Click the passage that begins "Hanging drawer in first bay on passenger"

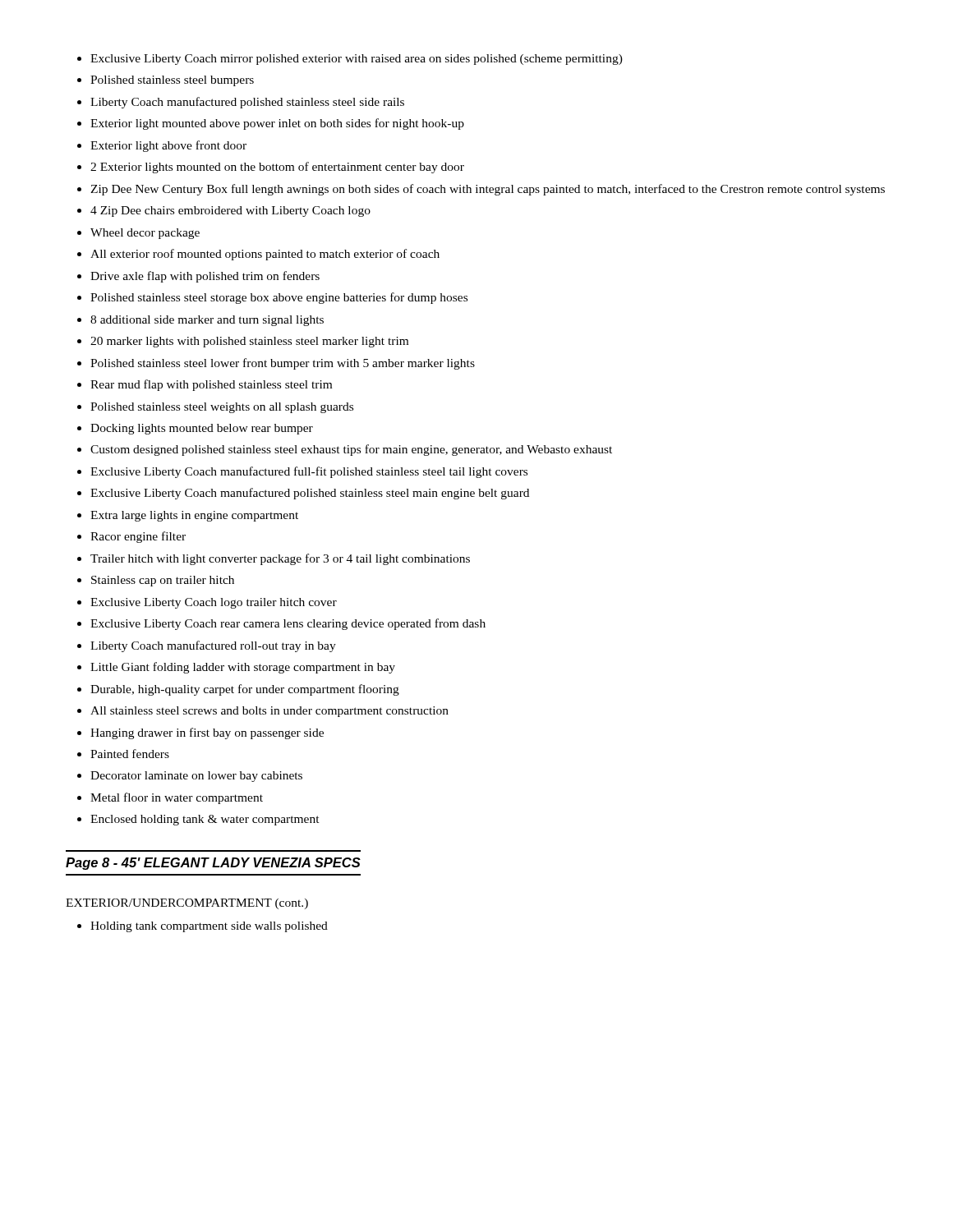tap(207, 733)
